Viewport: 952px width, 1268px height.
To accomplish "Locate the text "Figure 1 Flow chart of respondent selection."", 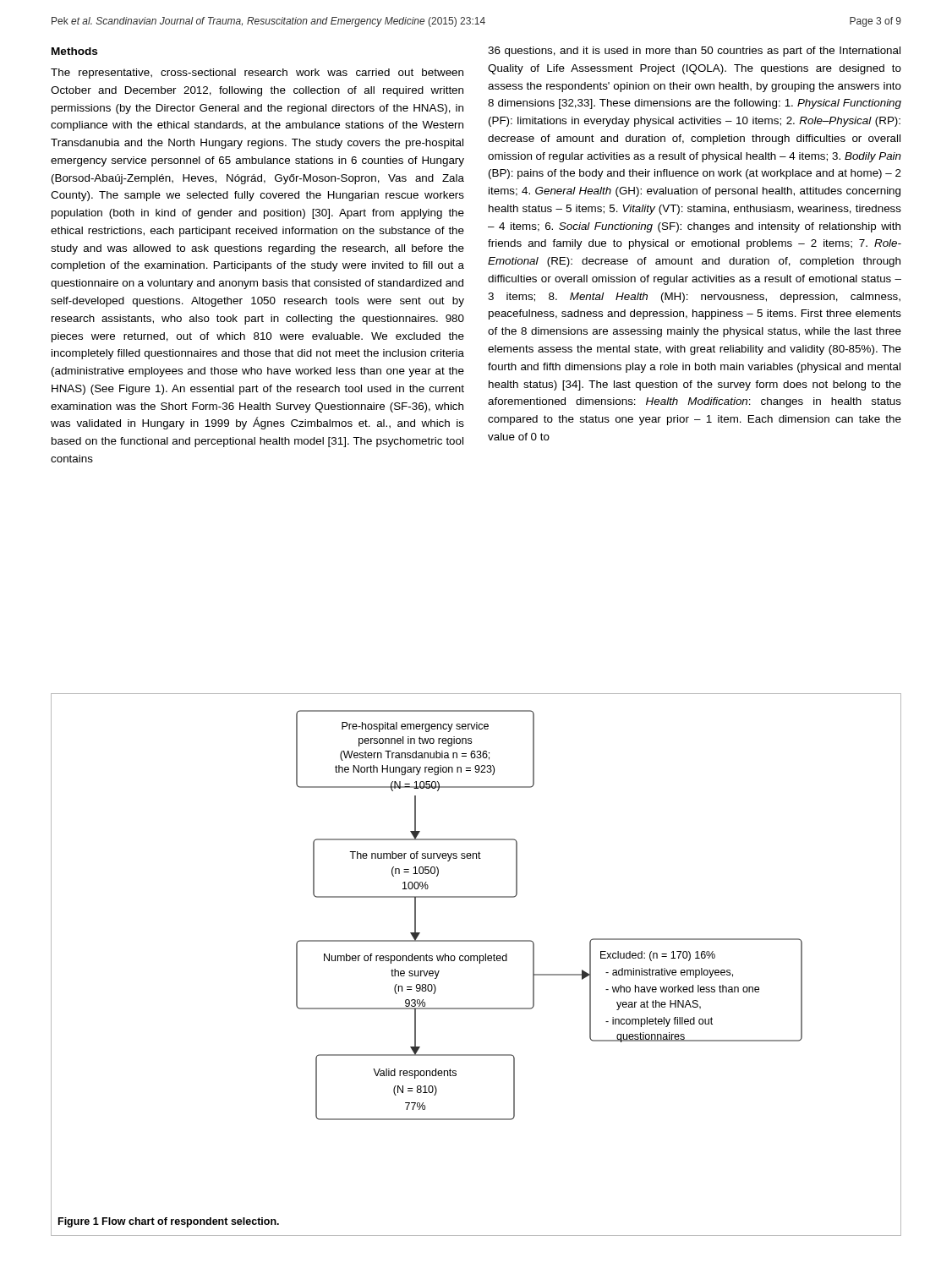I will coord(169,1222).
